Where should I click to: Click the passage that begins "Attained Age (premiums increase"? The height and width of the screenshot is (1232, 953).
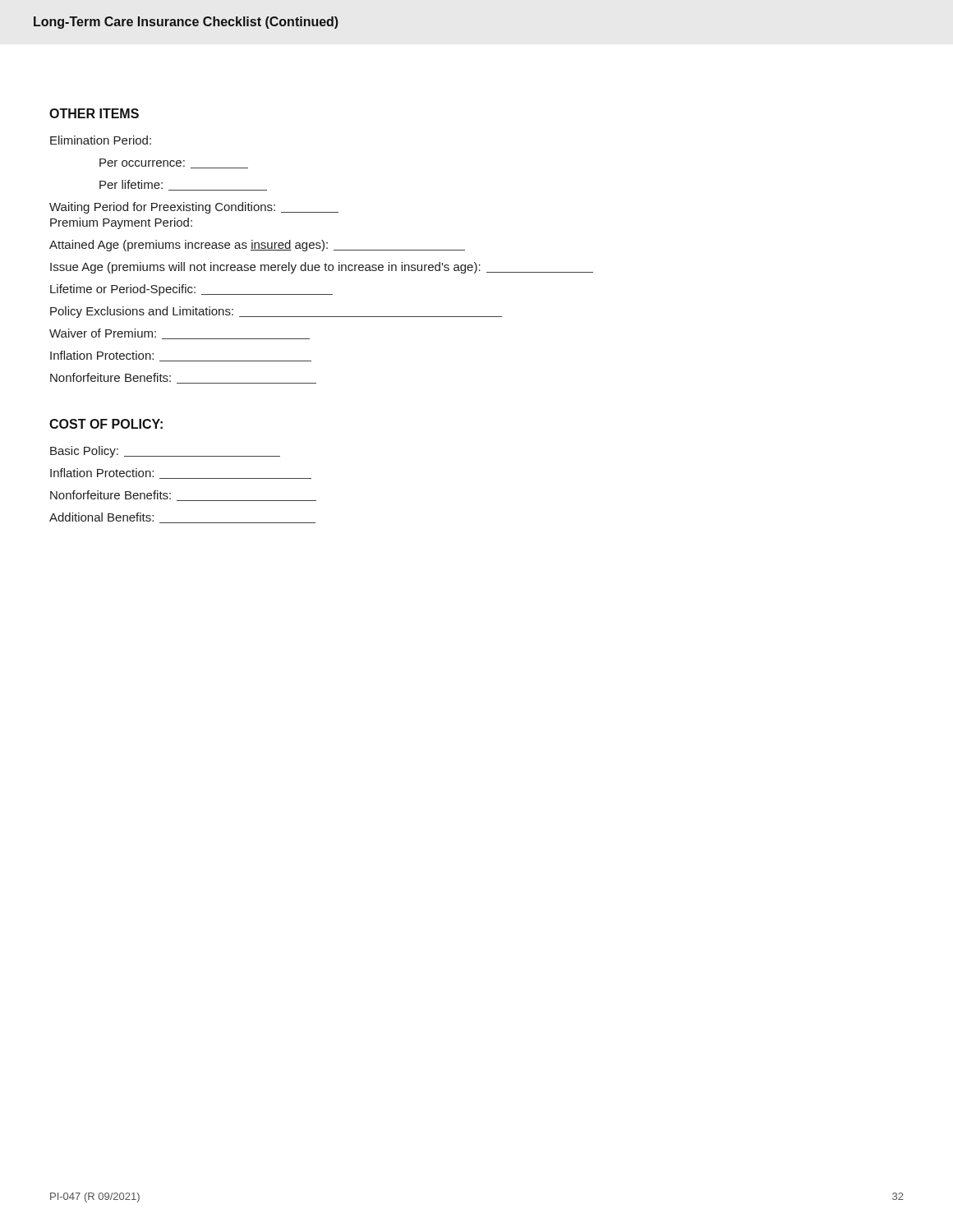(x=257, y=244)
